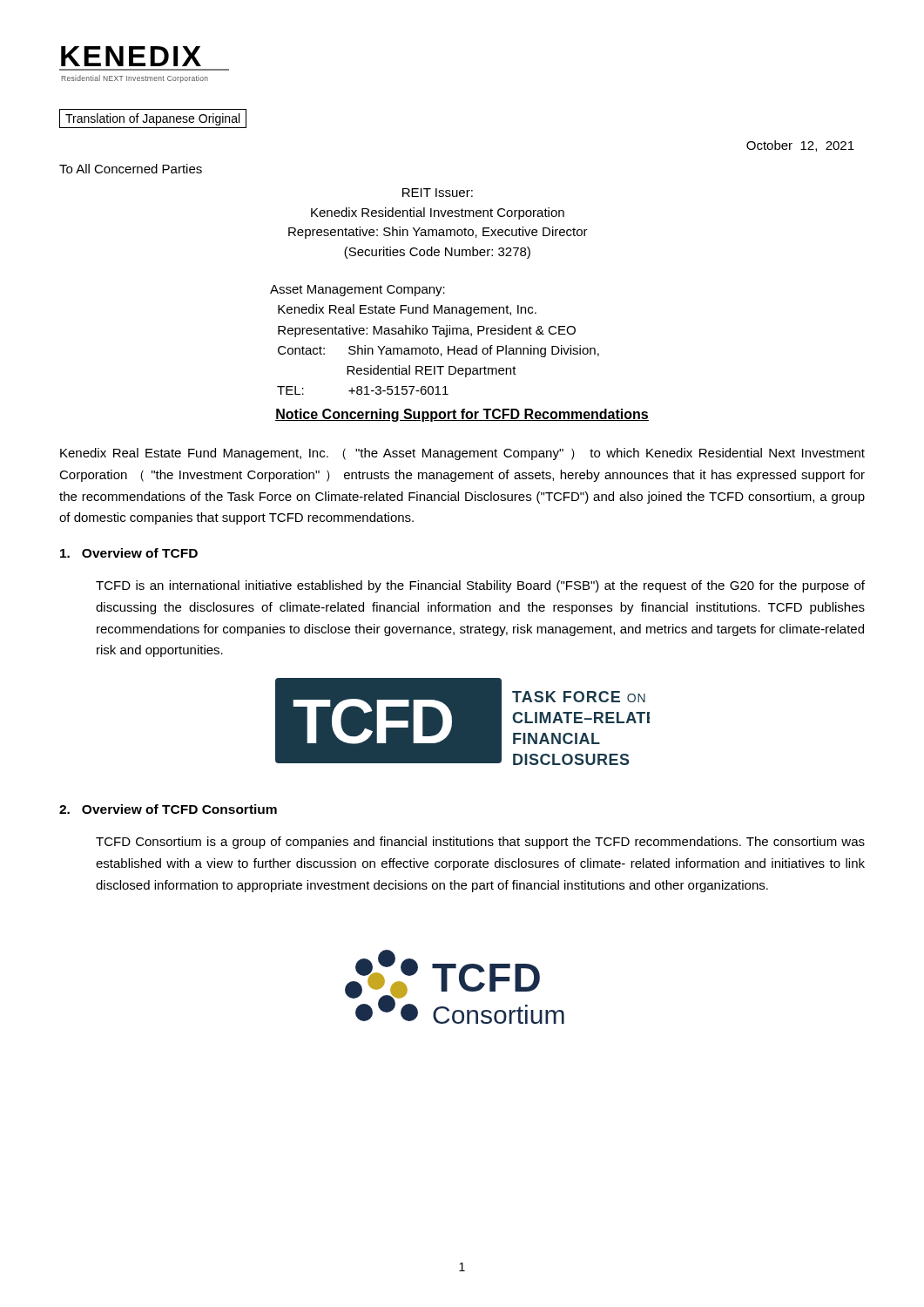Select the text starting "2. Overview of TCFD Consortium"
Screen dimensions: 1307x924
coord(168,809)
